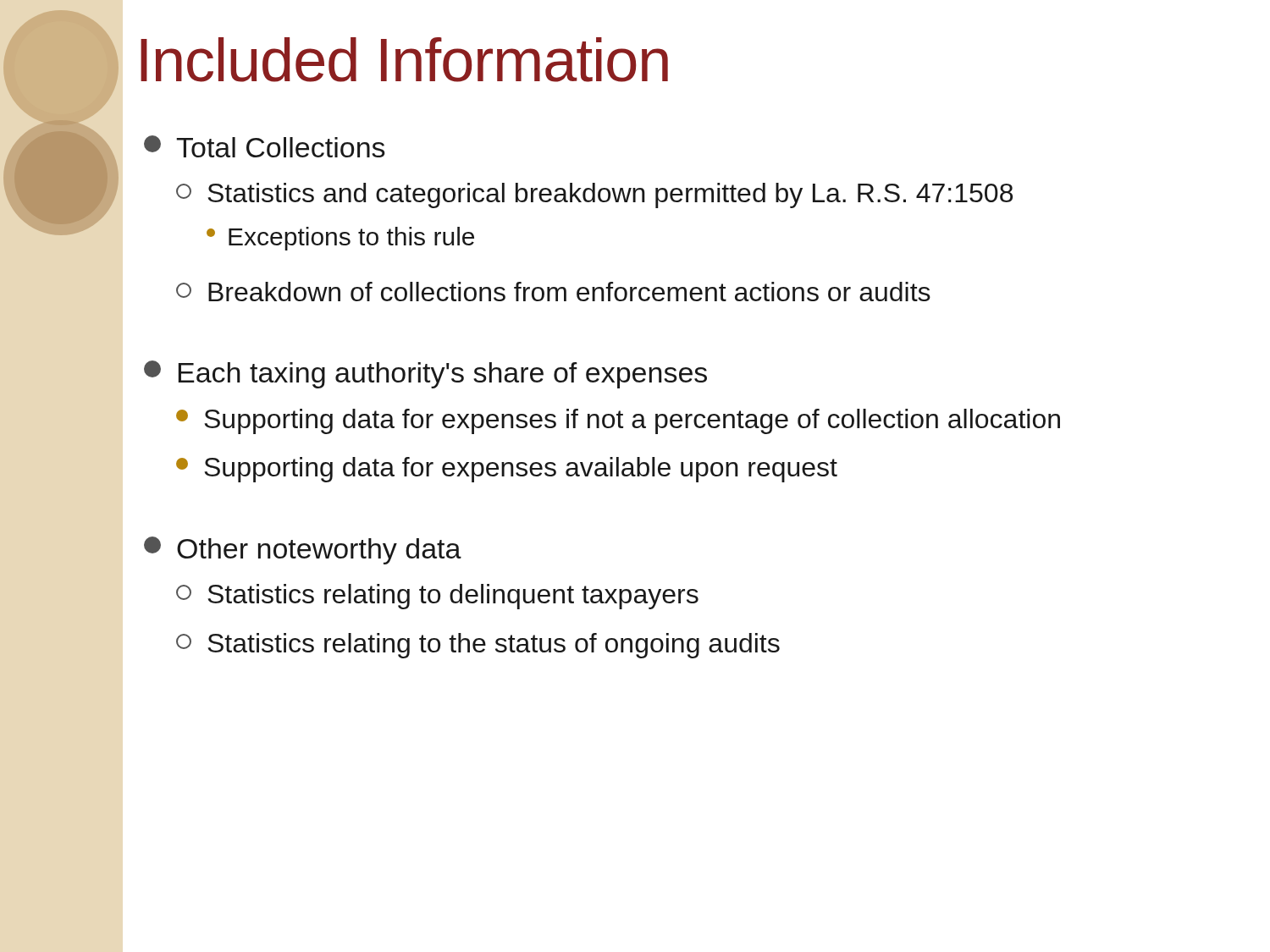Point to the element starting "Statistics relating to delinquent taxpayers"

pyautogui.click(x=706, y=595)
